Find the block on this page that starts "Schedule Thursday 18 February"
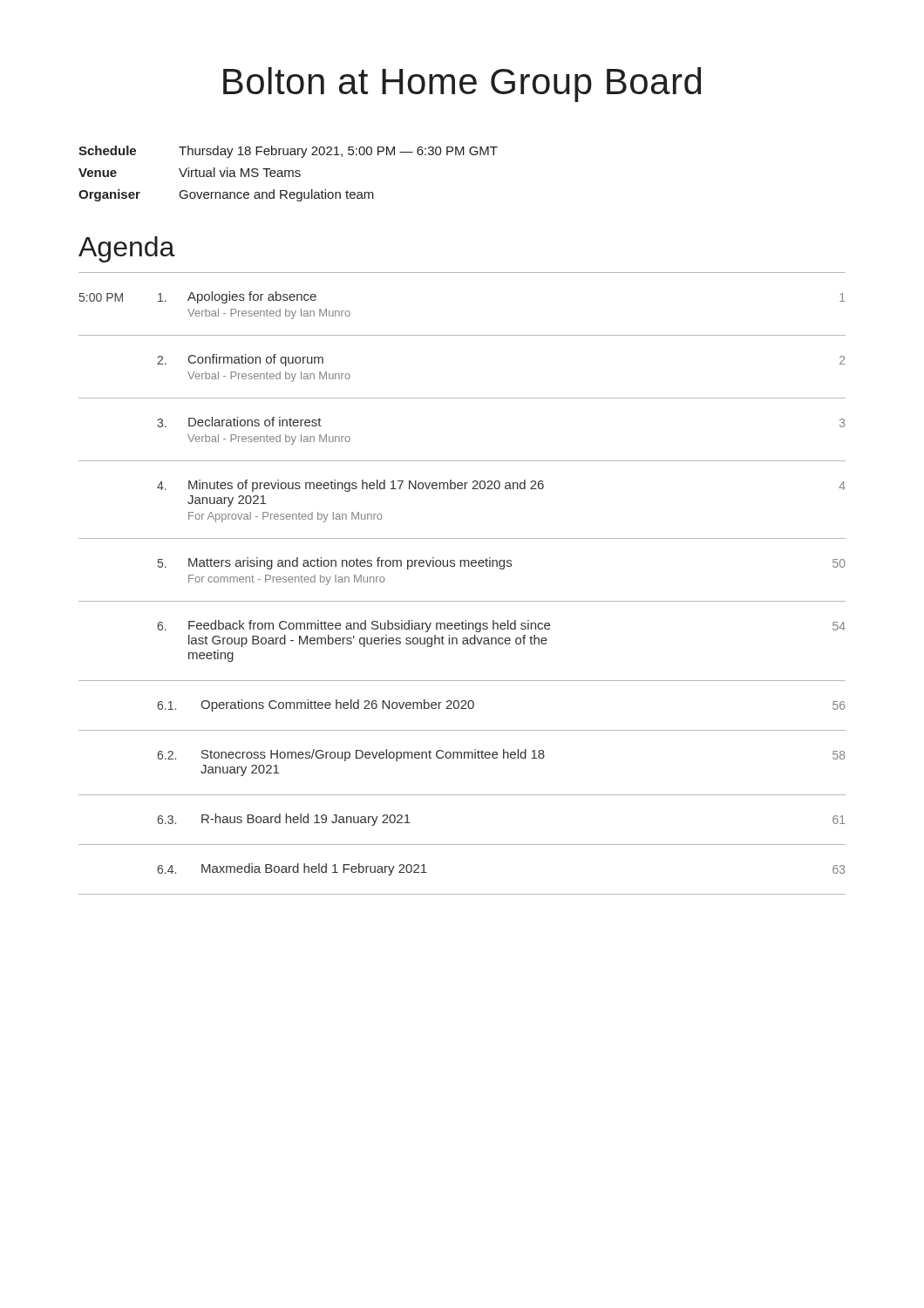 tap(288, 152)
